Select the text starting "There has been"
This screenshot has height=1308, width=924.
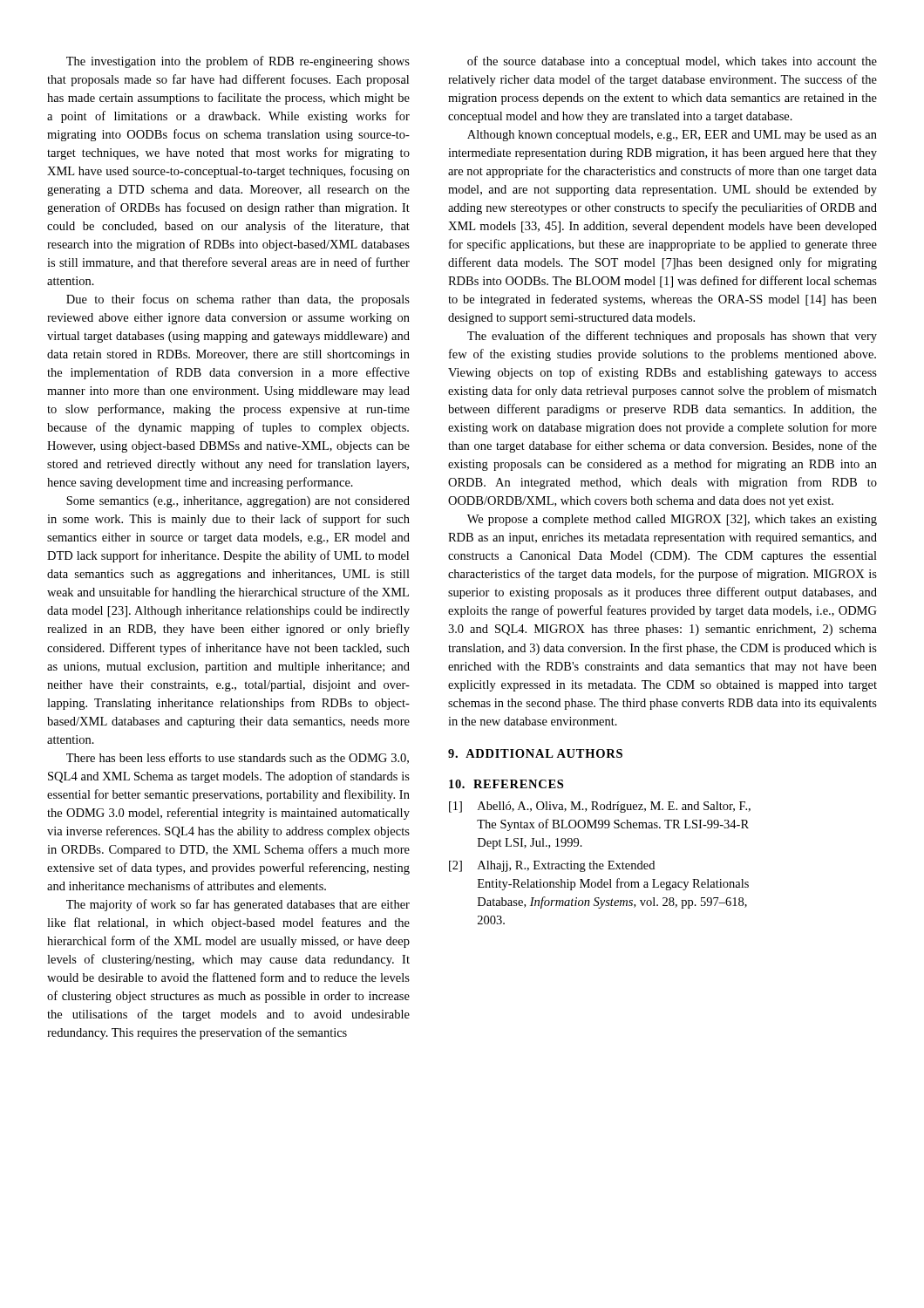(x=228, y=822)
